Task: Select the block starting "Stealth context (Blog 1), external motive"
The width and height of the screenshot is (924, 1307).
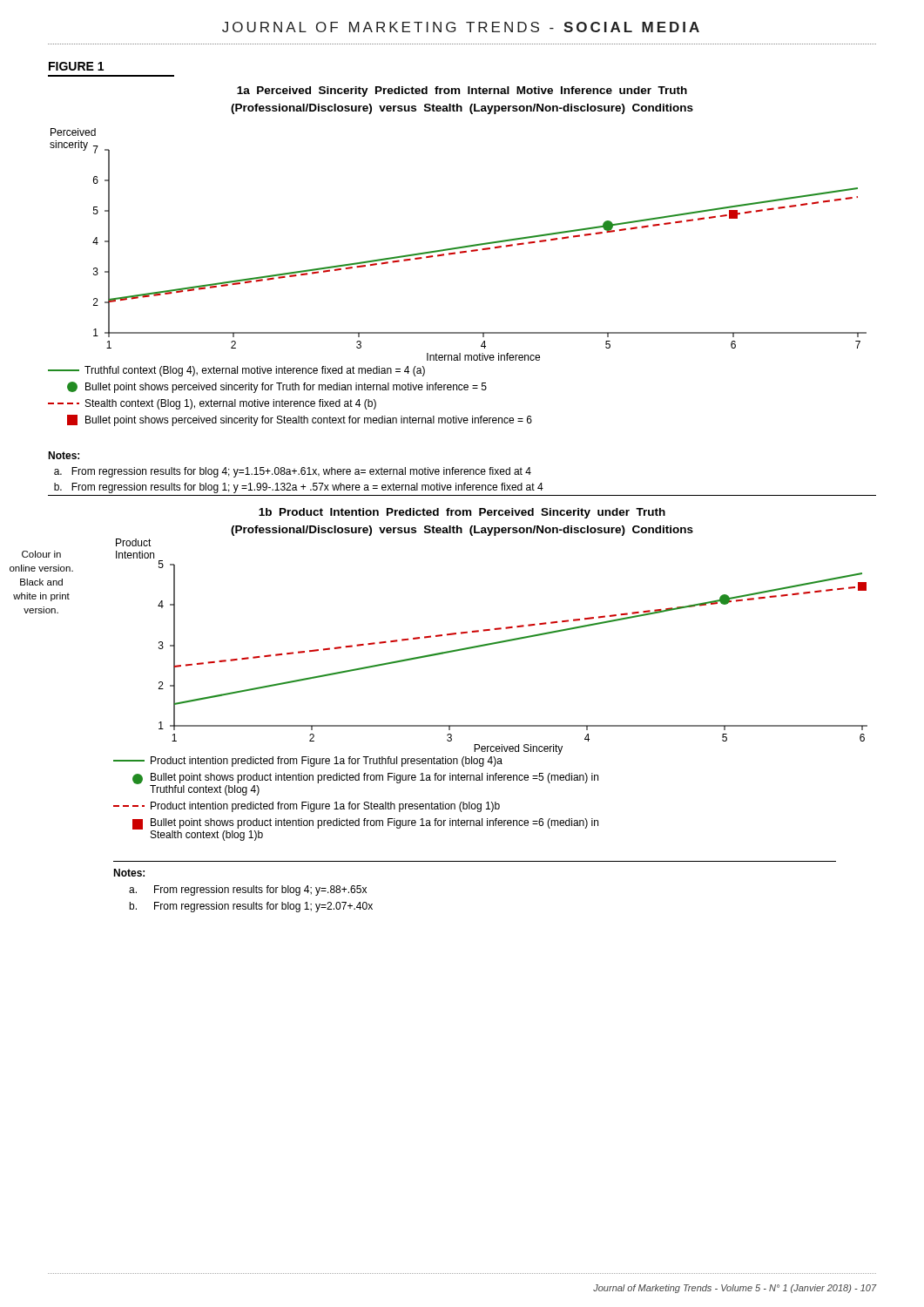Action: [212, 403]
